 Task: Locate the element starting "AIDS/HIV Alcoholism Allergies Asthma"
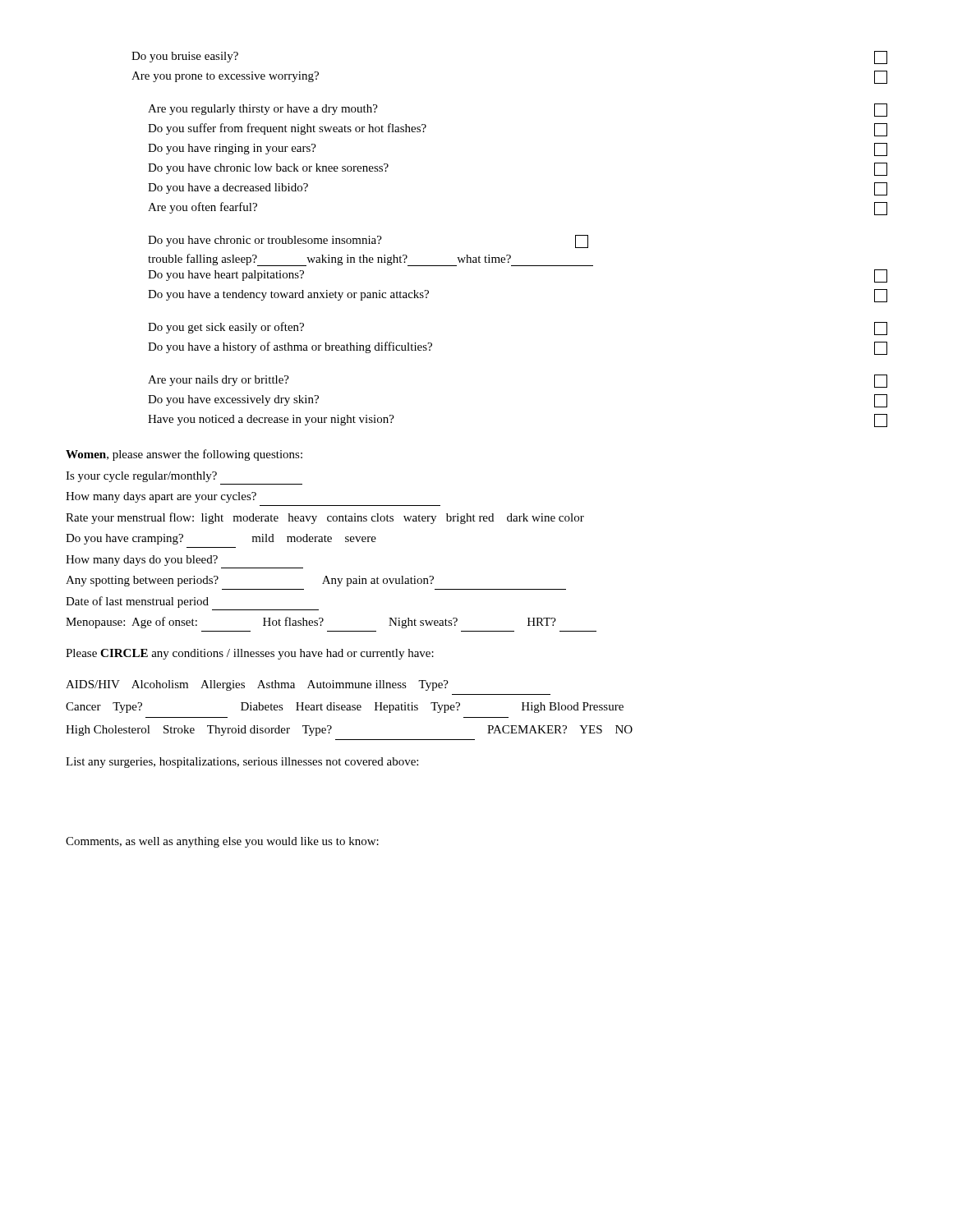click(x=476, y=707)
